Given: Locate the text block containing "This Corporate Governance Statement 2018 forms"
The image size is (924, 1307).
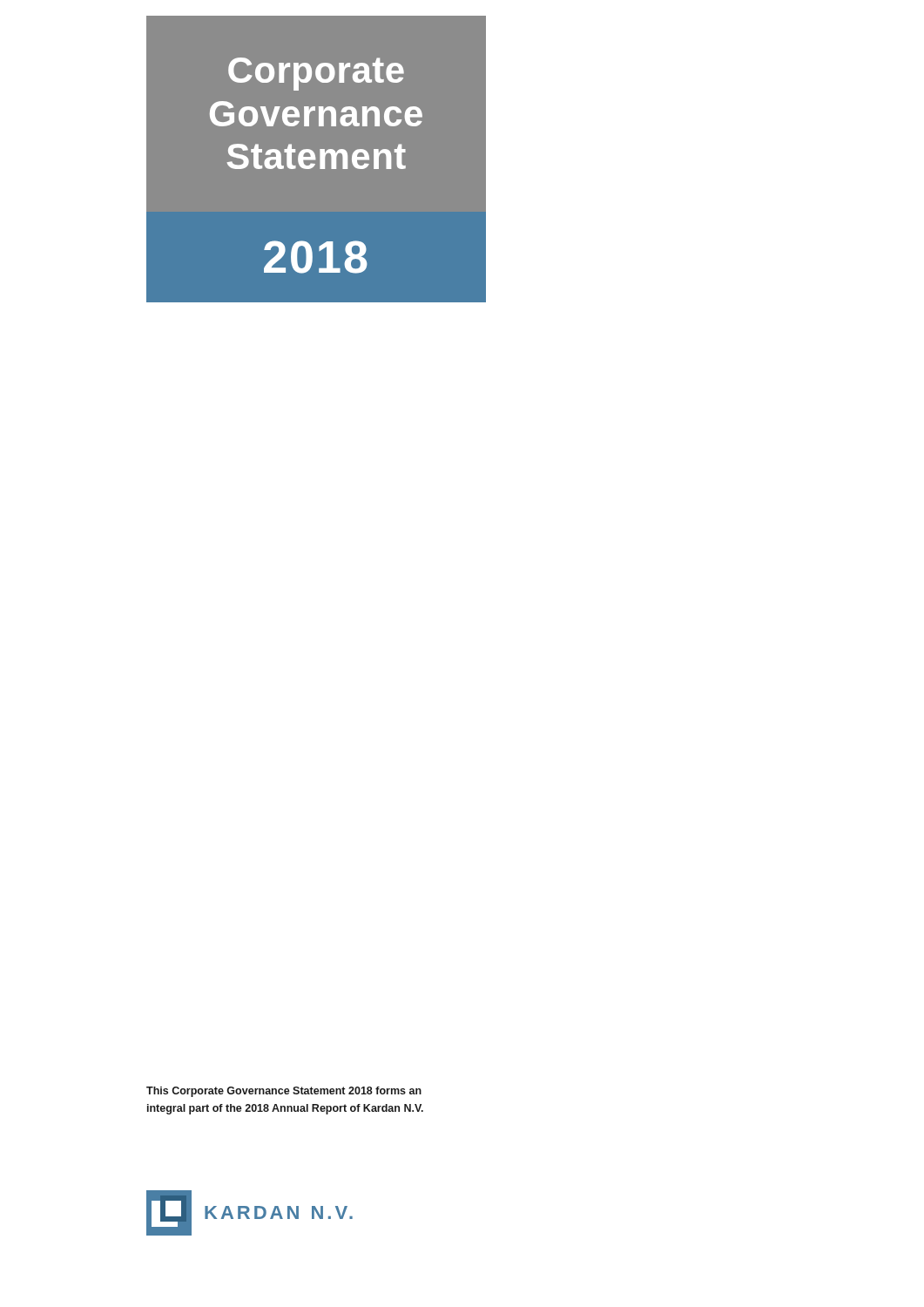Looking at the screenshot, I should (303, 1100).
